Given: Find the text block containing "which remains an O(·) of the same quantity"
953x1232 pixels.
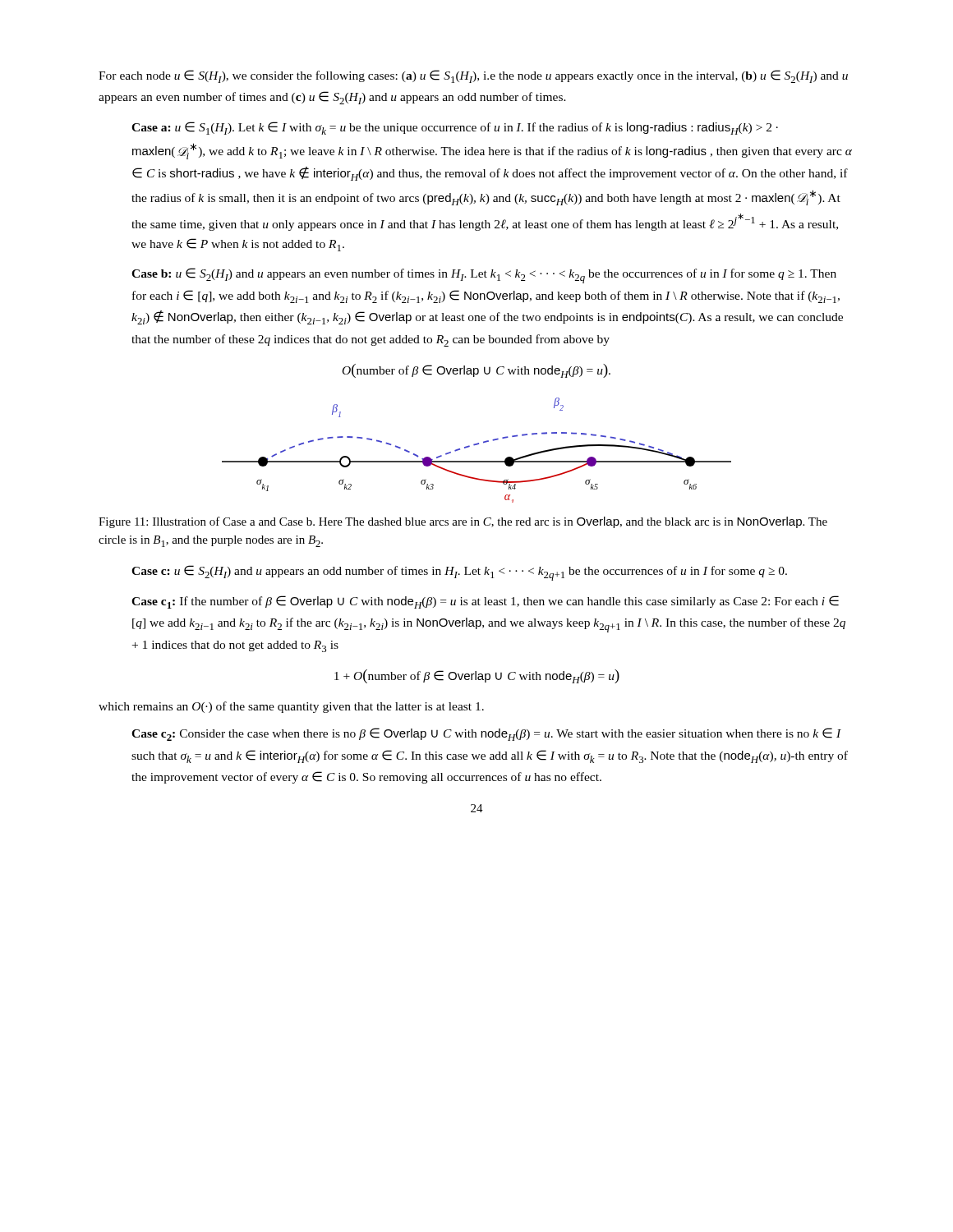Looking at the screenshot, I should pyautogui.click(x=476, y=706).
